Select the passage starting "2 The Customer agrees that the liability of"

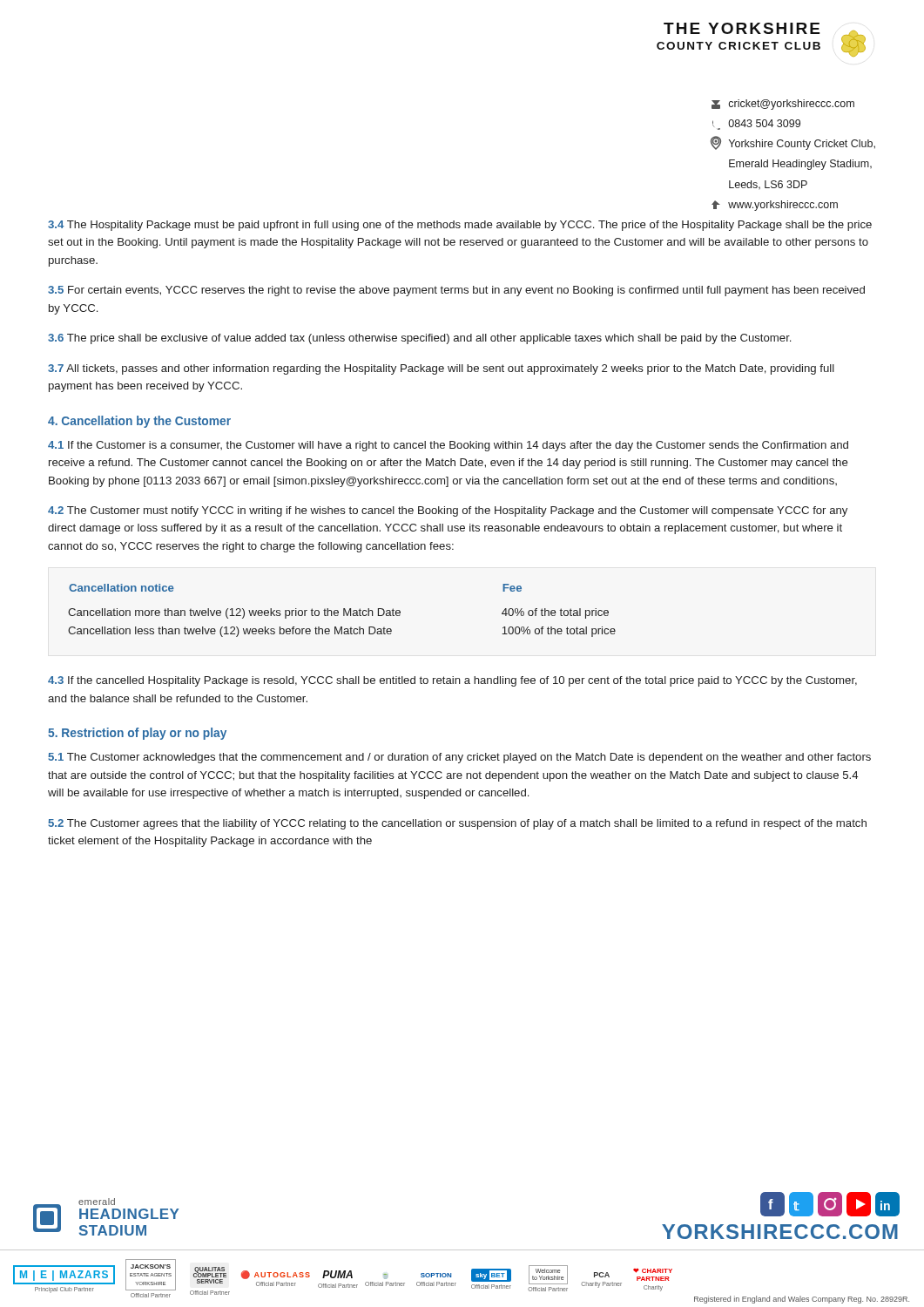point(458,832)
